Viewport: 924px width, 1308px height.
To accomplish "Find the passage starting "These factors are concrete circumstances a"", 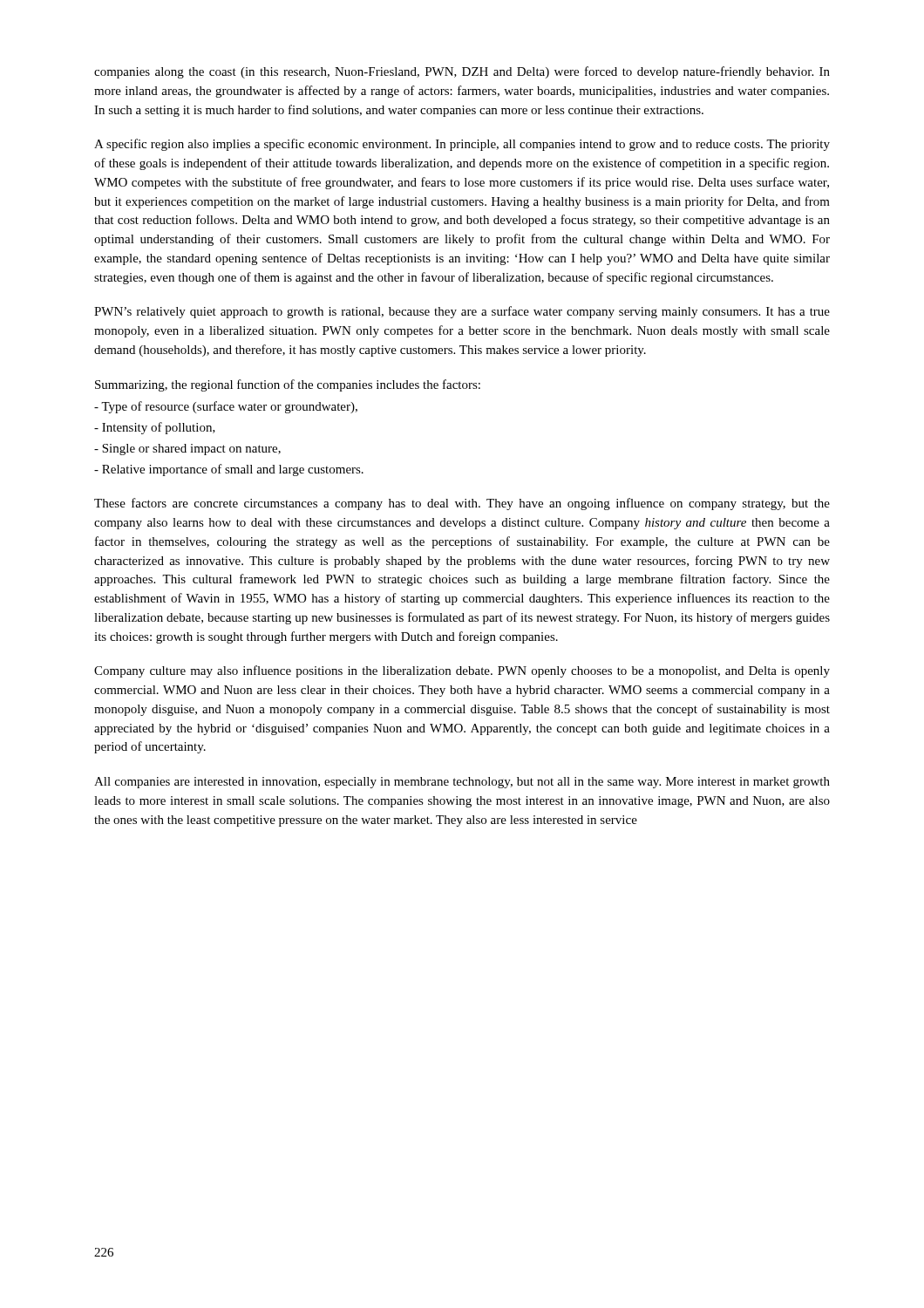I will [x=462, y=570].
